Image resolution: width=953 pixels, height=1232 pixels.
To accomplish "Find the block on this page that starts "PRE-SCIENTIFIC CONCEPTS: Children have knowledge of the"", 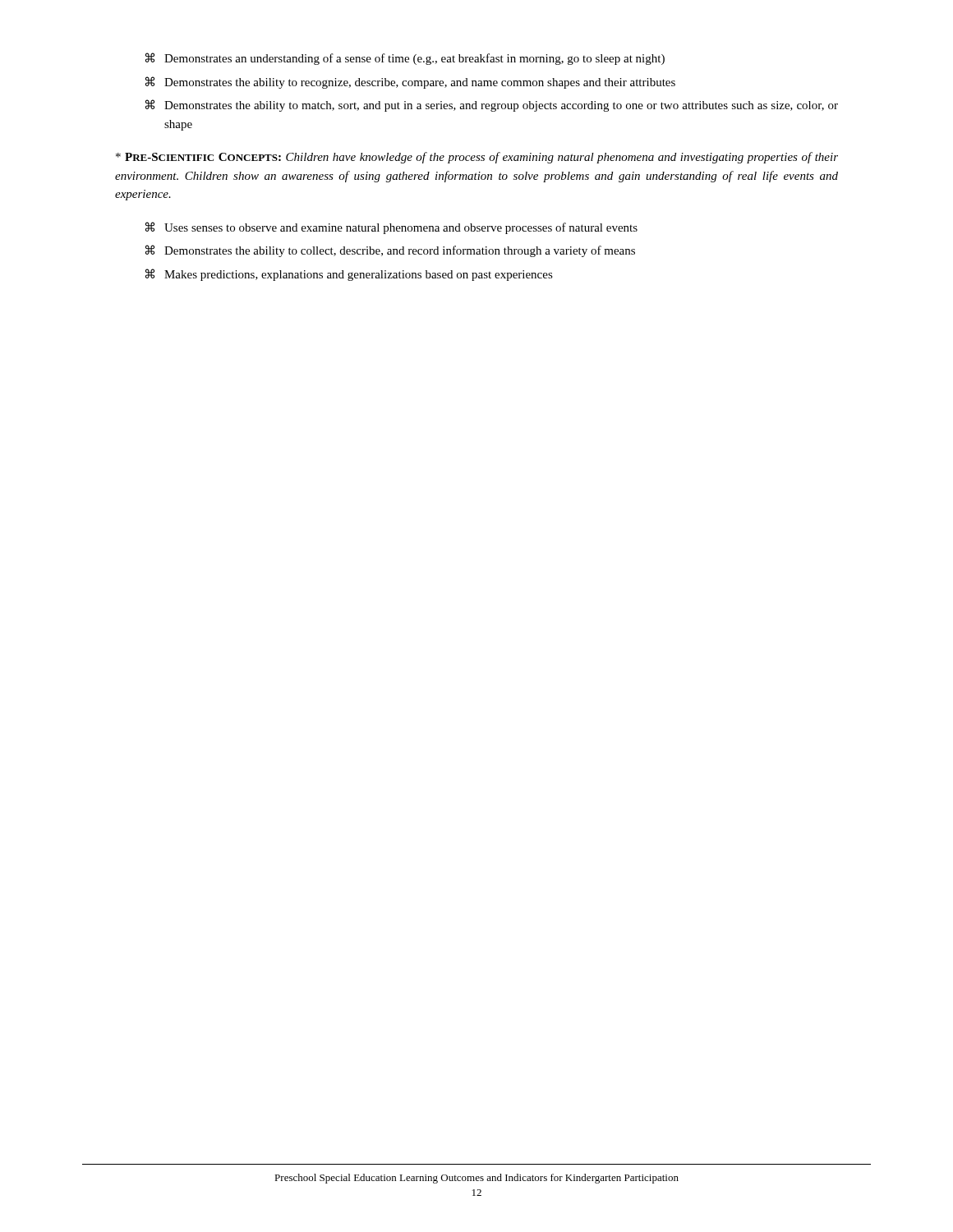I will 476,175.
